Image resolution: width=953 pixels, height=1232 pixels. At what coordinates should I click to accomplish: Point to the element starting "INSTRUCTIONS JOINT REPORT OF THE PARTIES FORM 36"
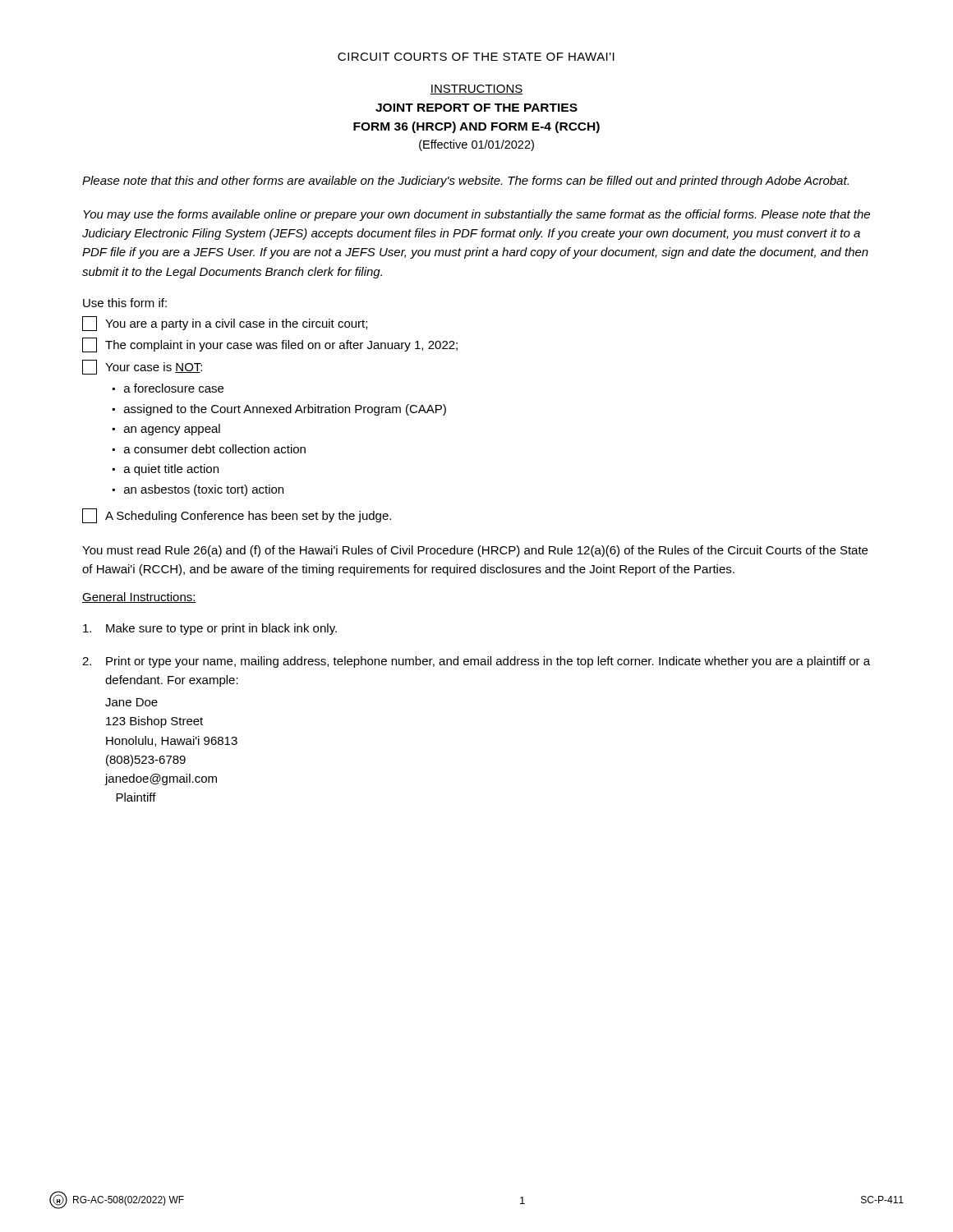click(476, 116)
